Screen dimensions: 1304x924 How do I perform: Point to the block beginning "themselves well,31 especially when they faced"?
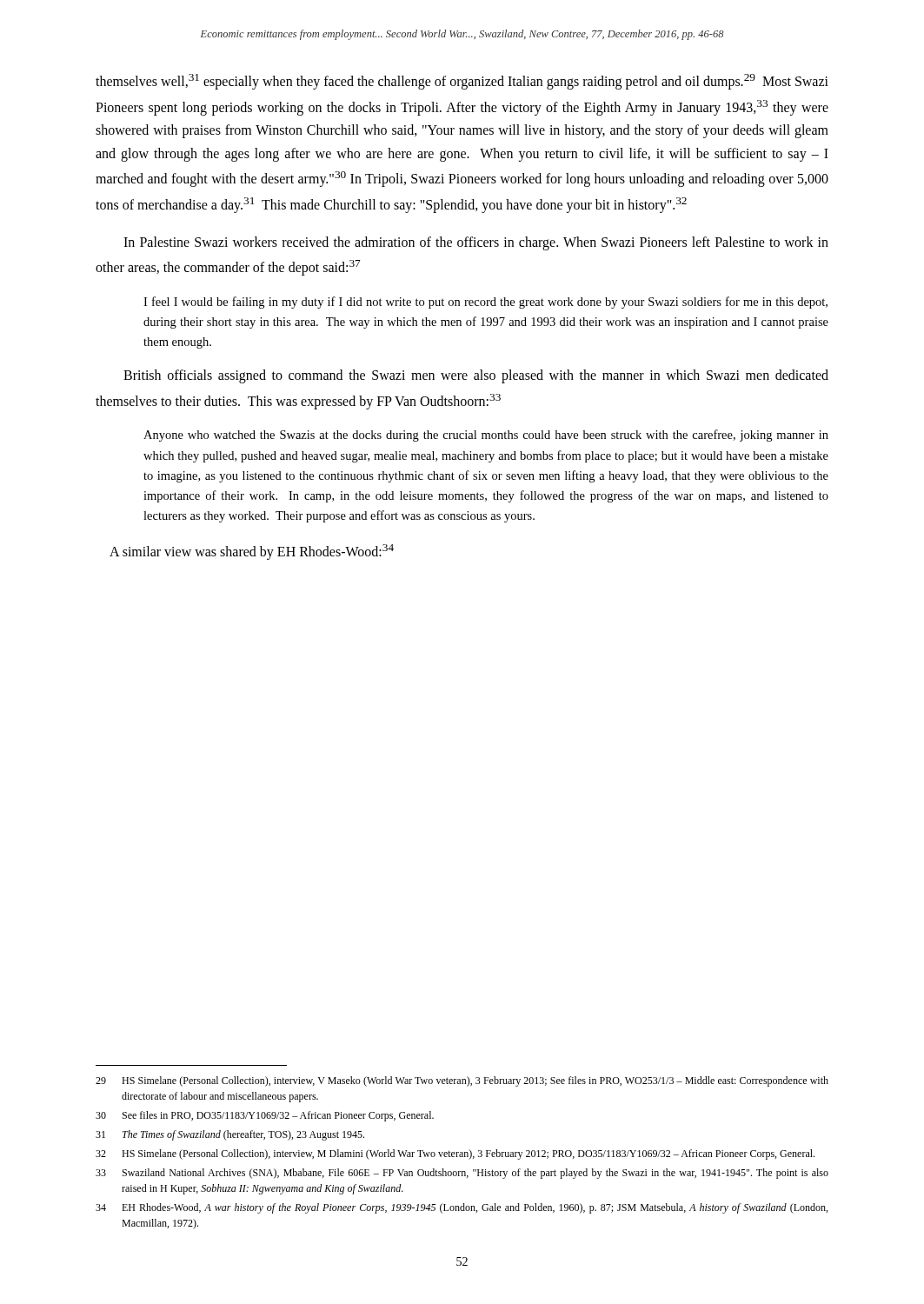point(462,141)
